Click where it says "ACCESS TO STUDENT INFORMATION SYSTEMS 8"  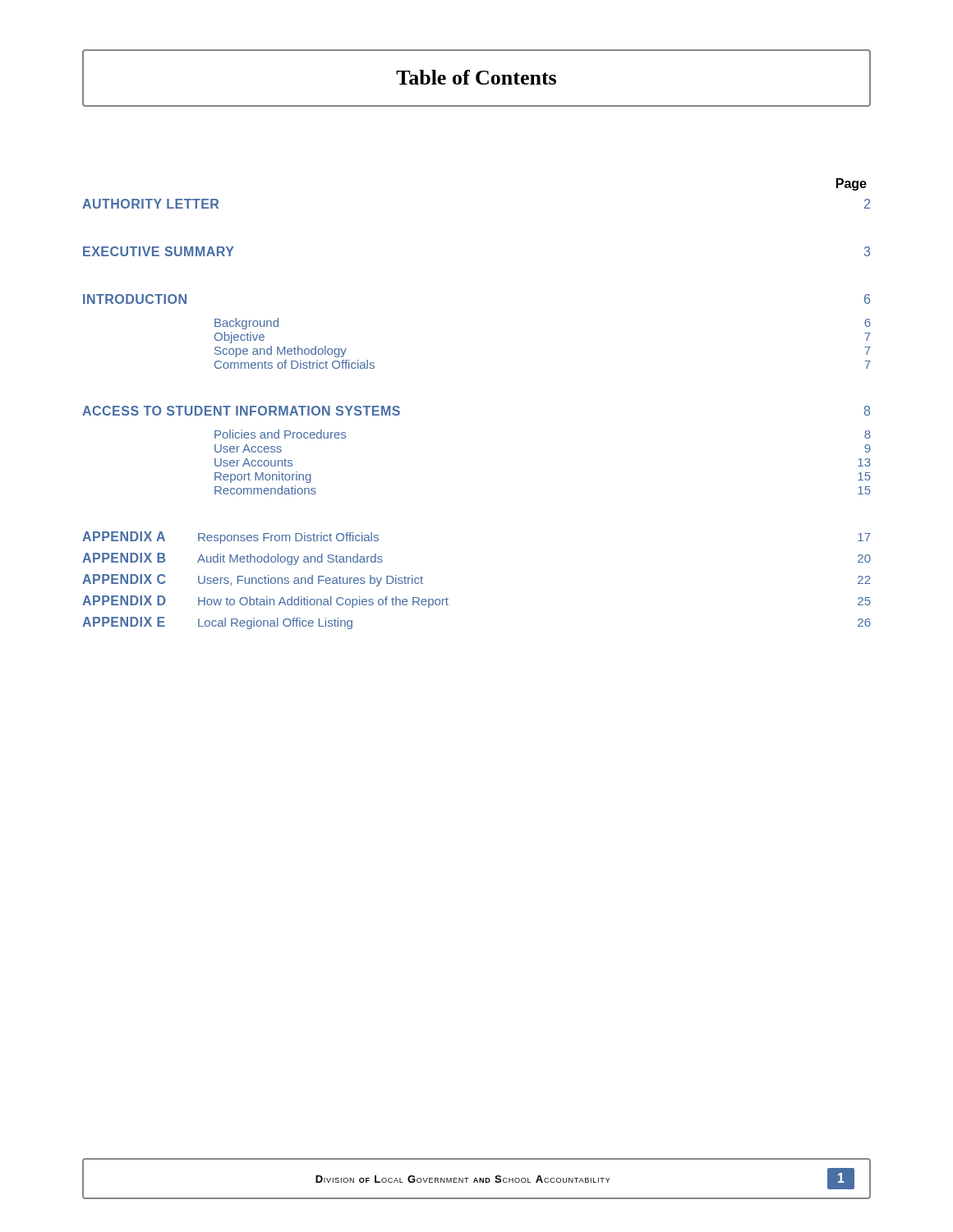(x=244, y=410)
